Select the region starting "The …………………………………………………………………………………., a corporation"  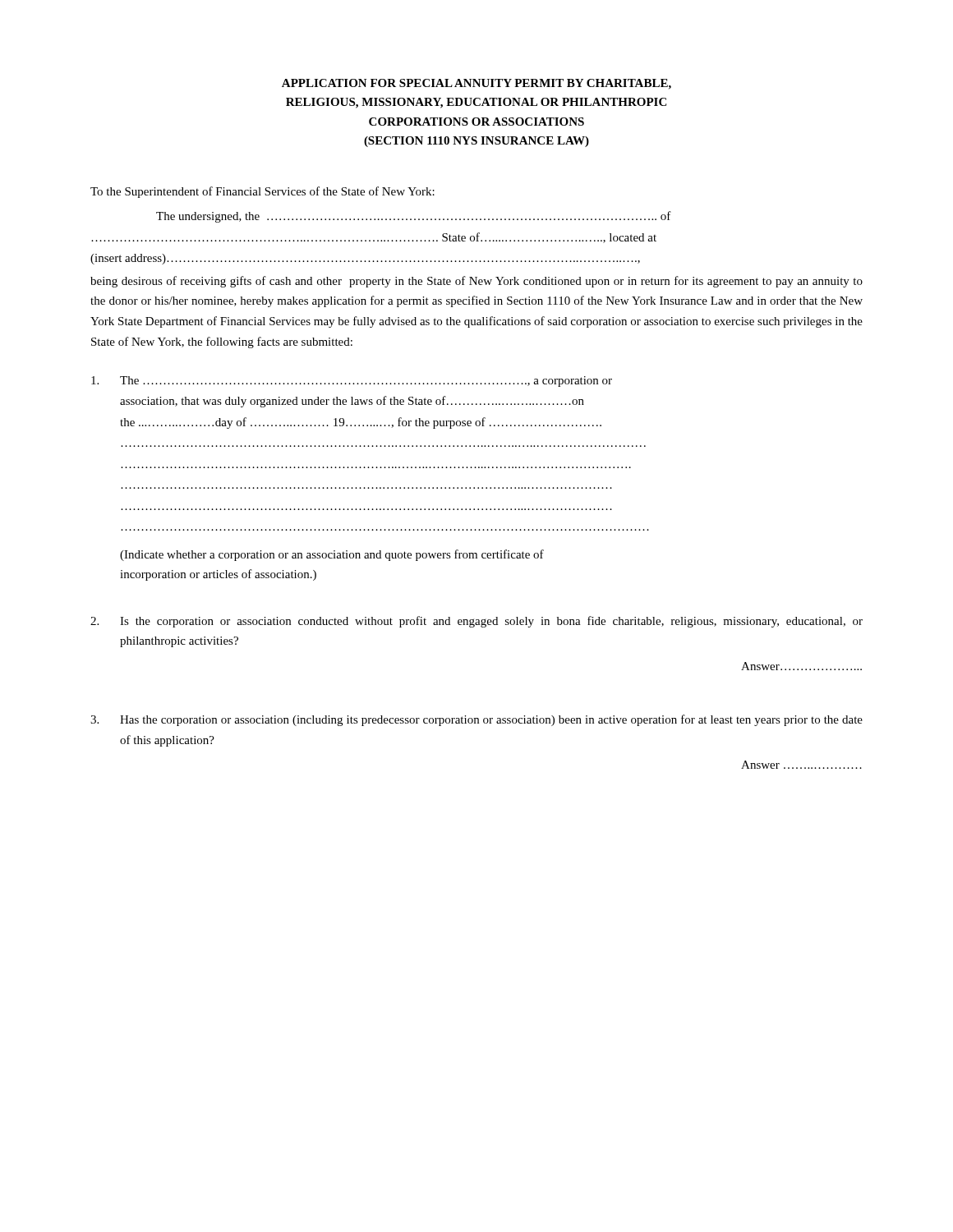pos(476,483)
